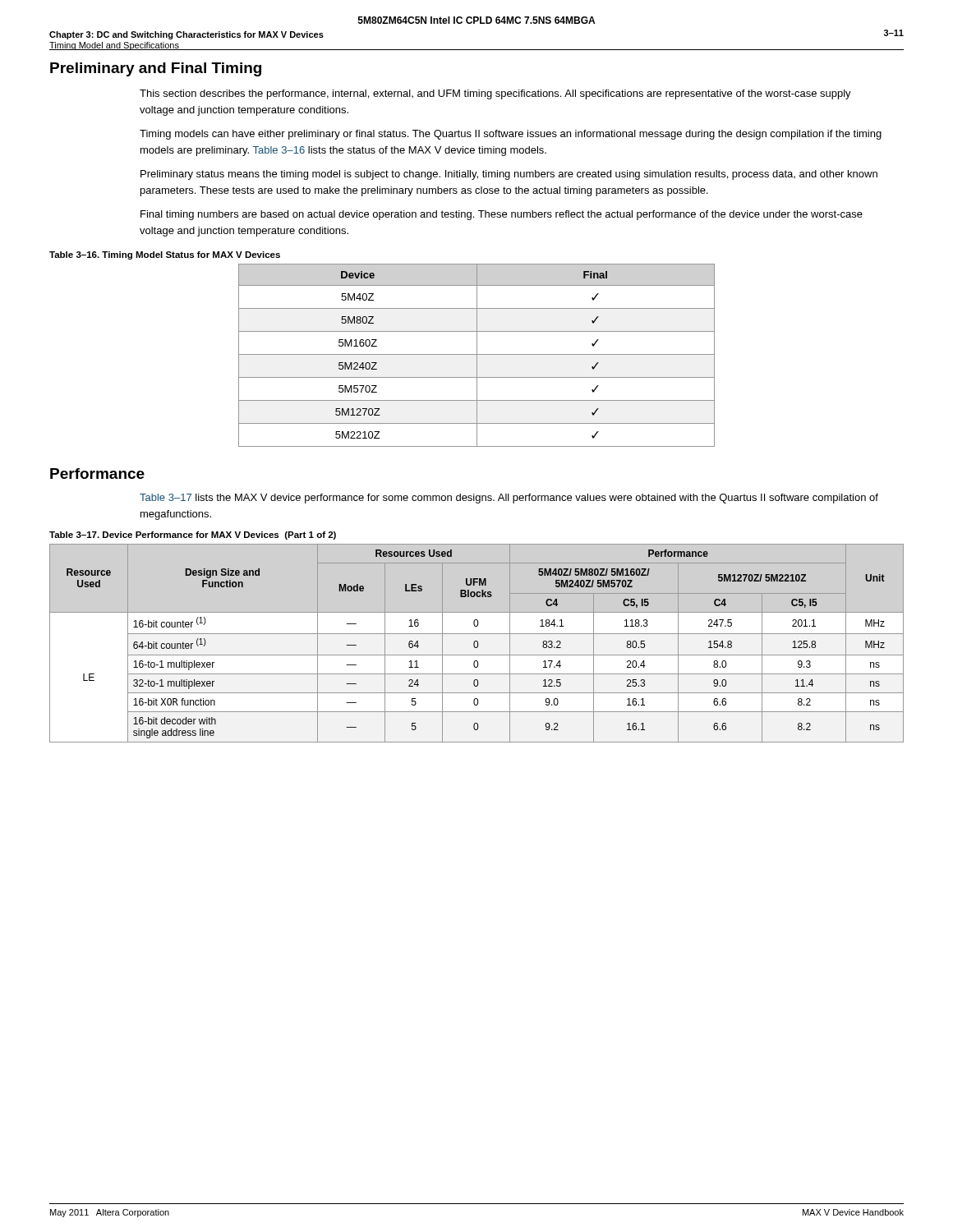
Task: Find the caption with the text "Table 3–16. Timing Model Status for MAX V"
Action: click(165, 255)
